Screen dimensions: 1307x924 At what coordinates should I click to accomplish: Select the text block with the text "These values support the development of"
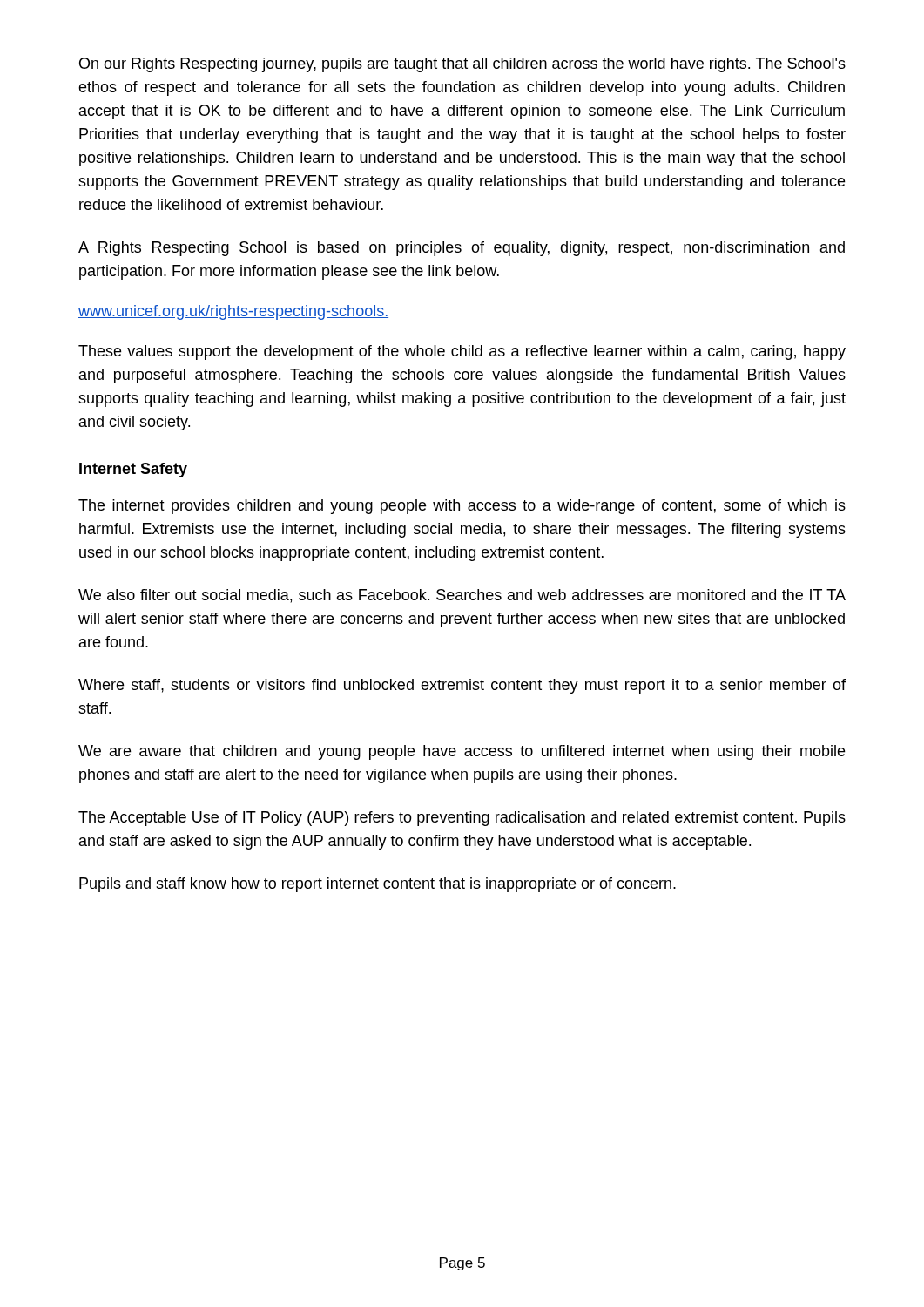[462, 386]
